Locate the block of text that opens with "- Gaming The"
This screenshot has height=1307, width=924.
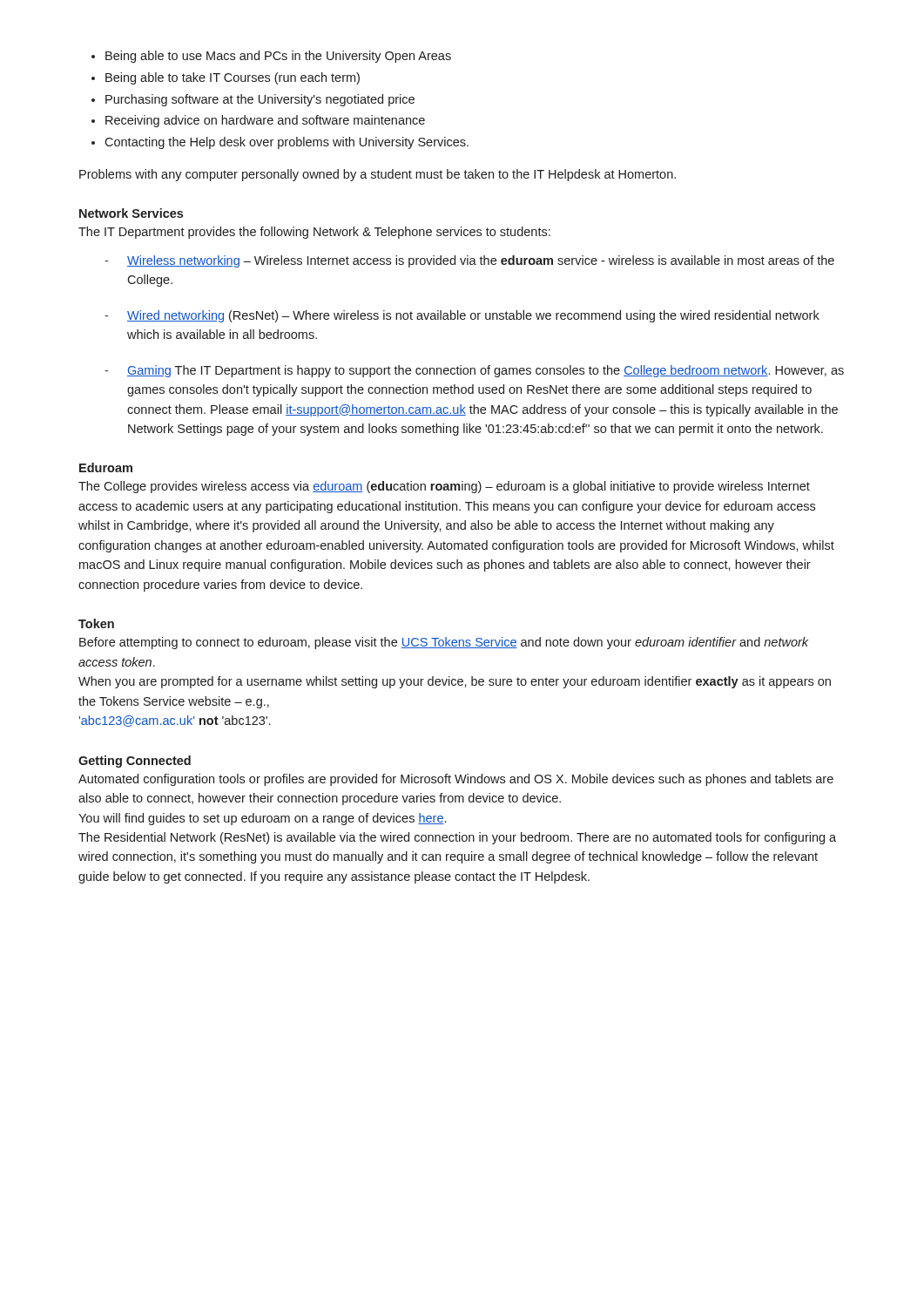point(475,399)
